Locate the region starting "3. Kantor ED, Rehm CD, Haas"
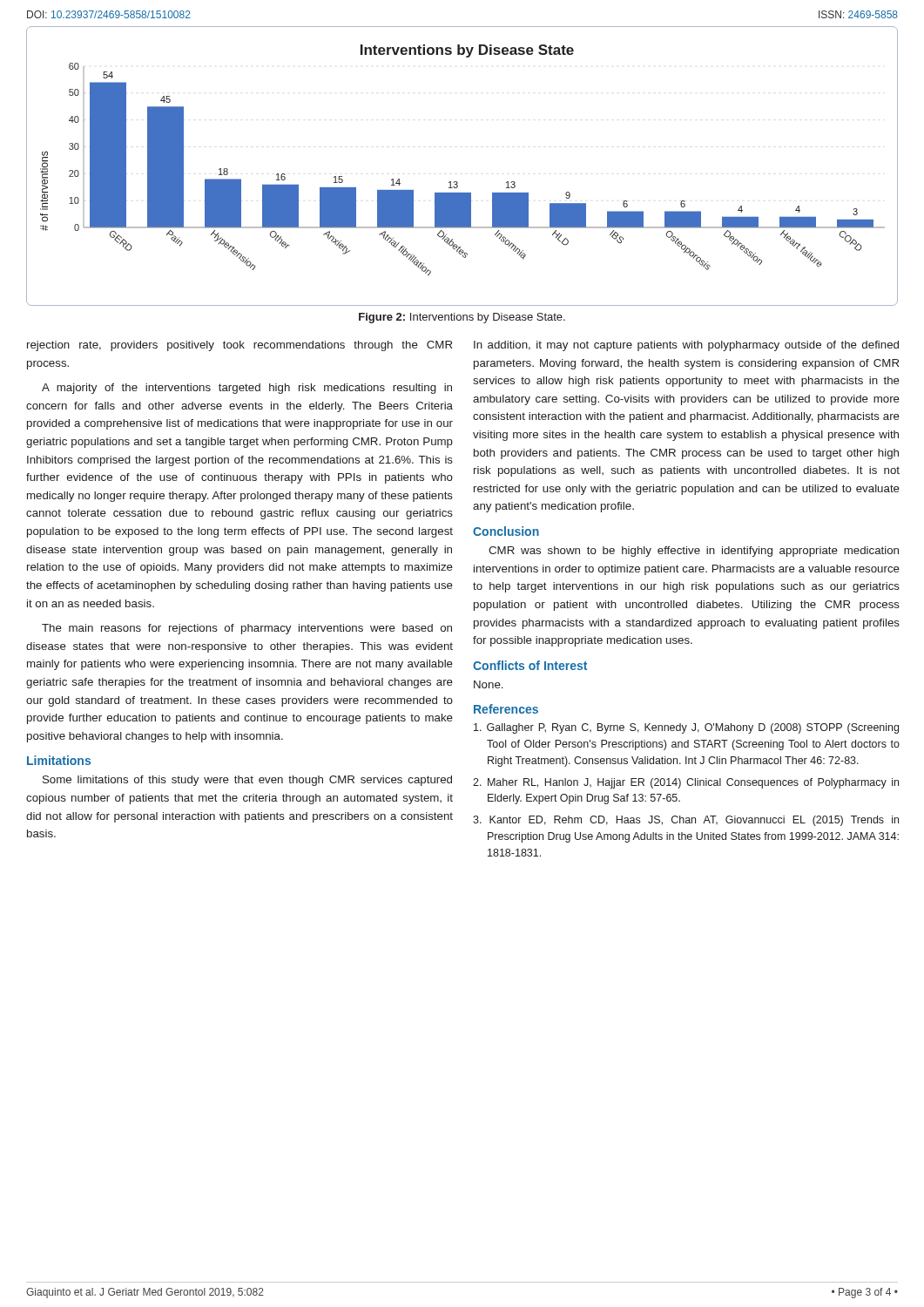The height and width of the screenshot is (1307, 924). (686, 836)
